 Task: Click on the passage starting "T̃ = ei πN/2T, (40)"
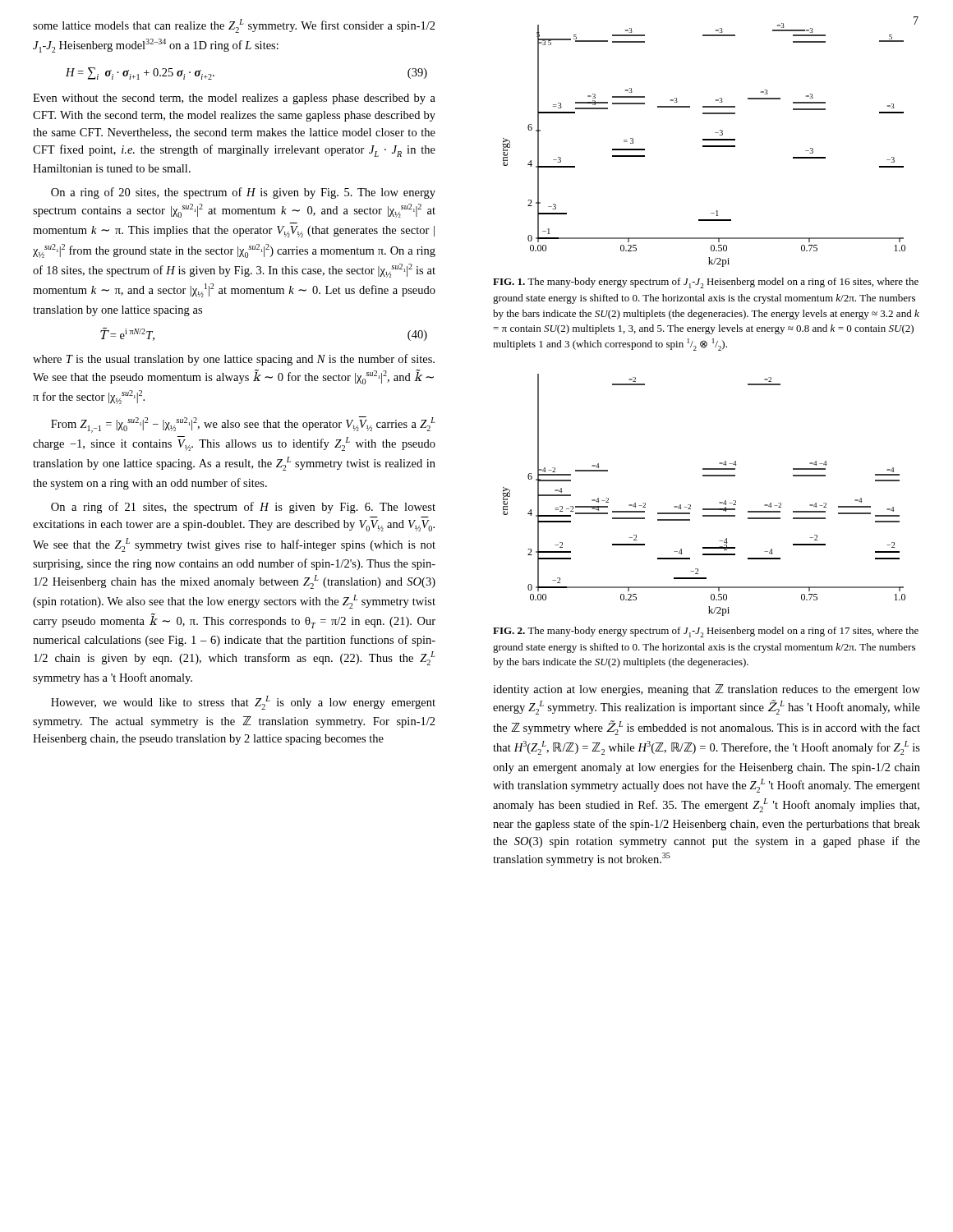(123, 334)
